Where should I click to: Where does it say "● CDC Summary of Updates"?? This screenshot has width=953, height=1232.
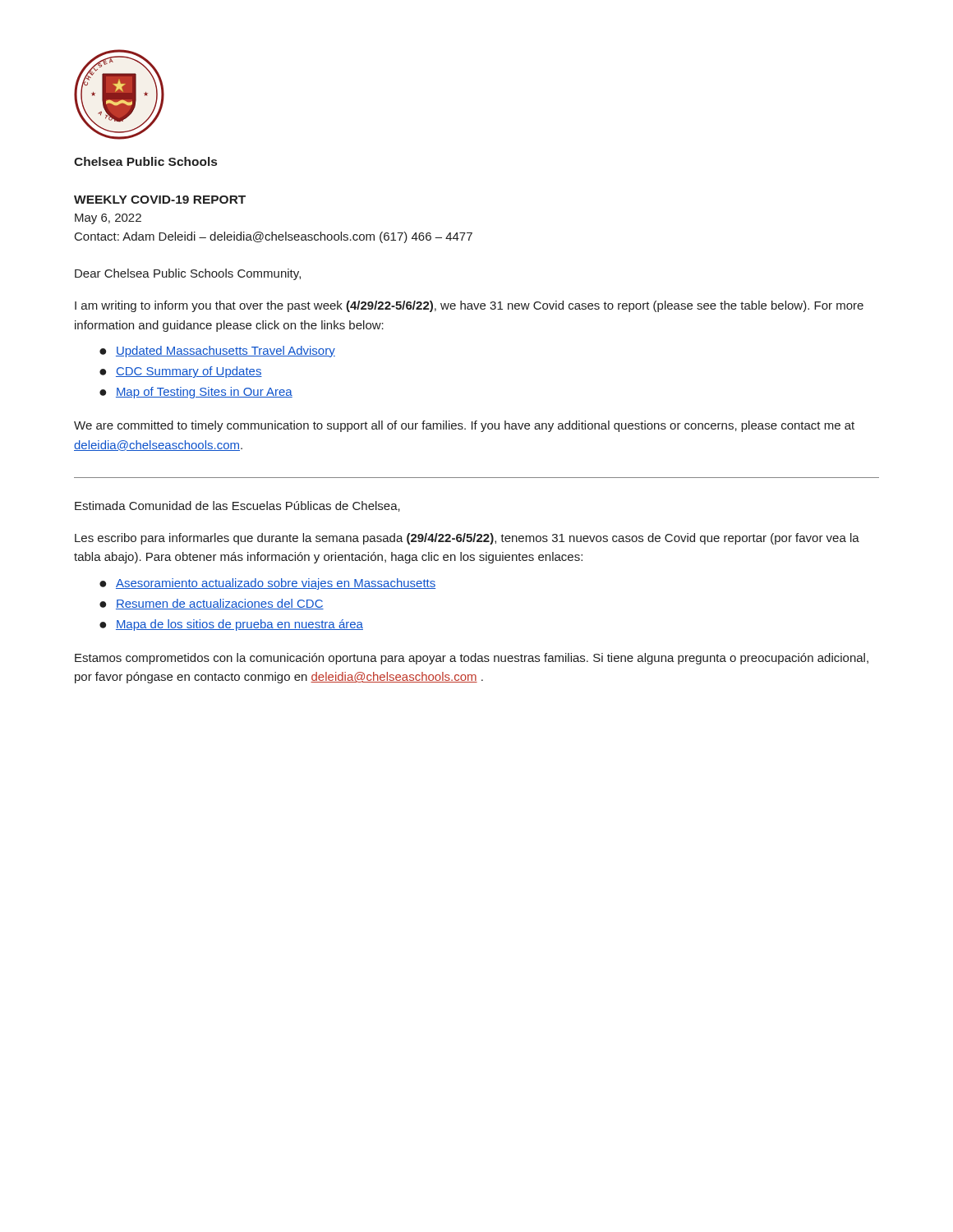[x=180, y=372]
